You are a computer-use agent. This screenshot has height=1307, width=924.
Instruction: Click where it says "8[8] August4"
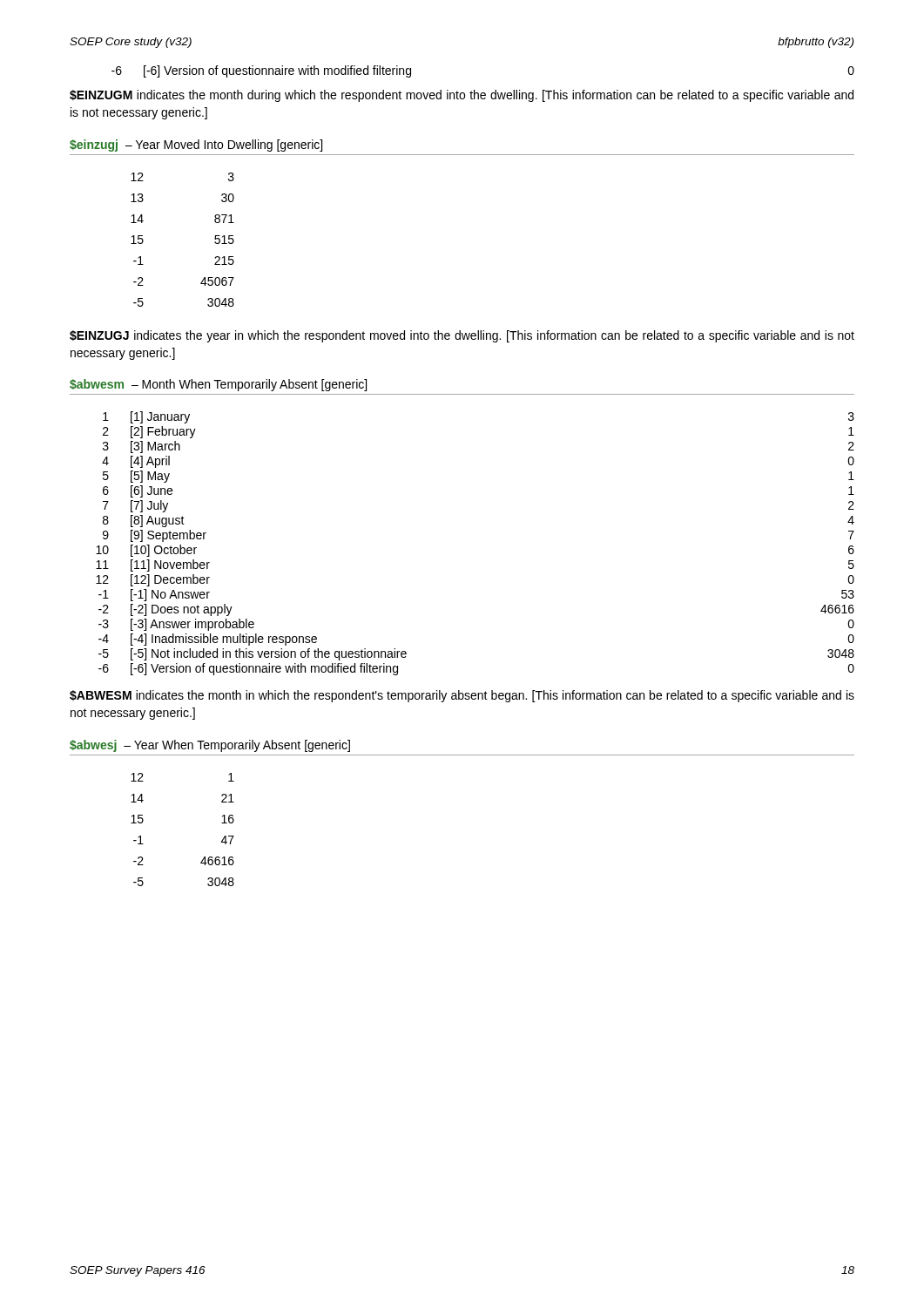tap(159, 521)
